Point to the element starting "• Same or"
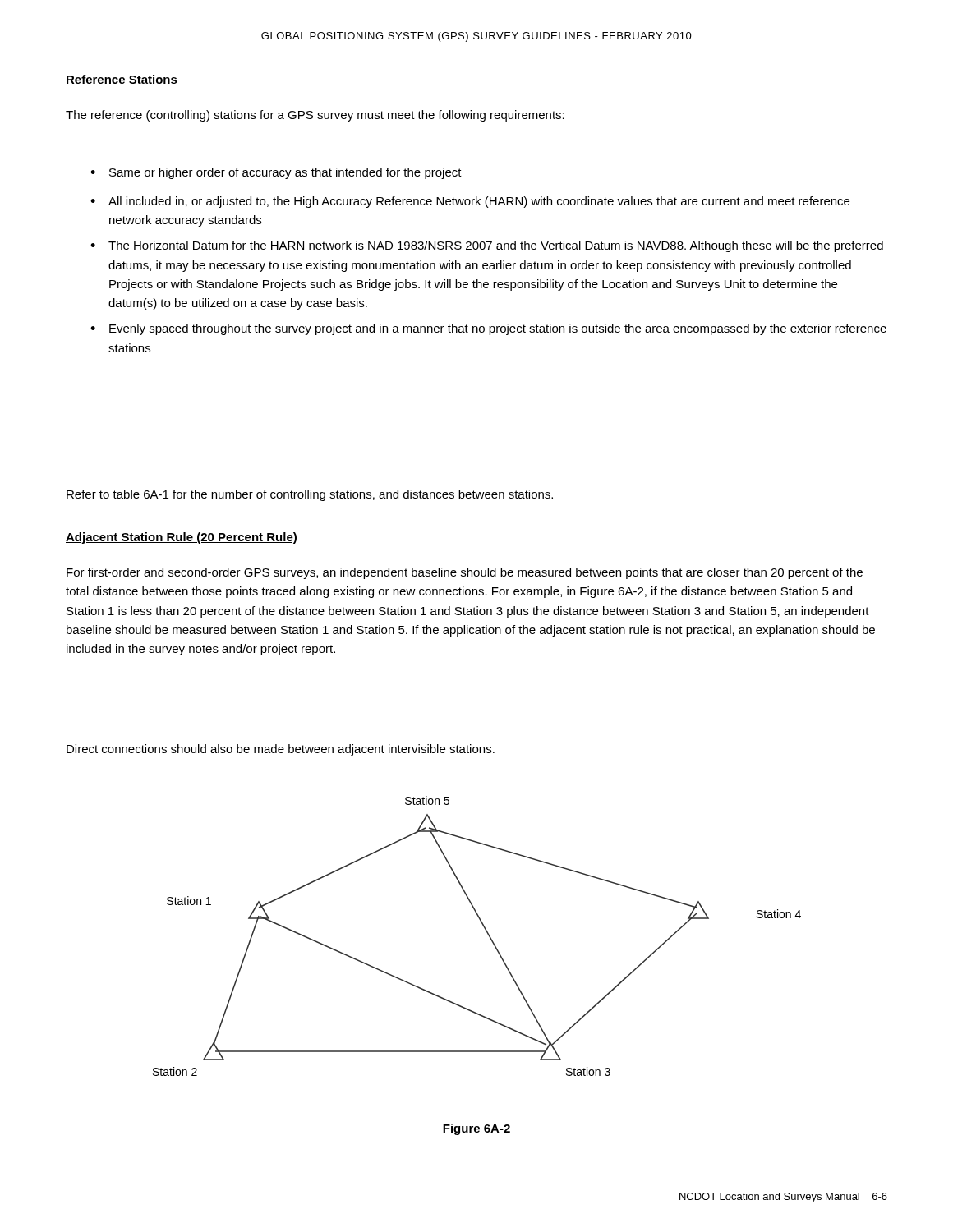953x1232 pixels. (276, 174)
